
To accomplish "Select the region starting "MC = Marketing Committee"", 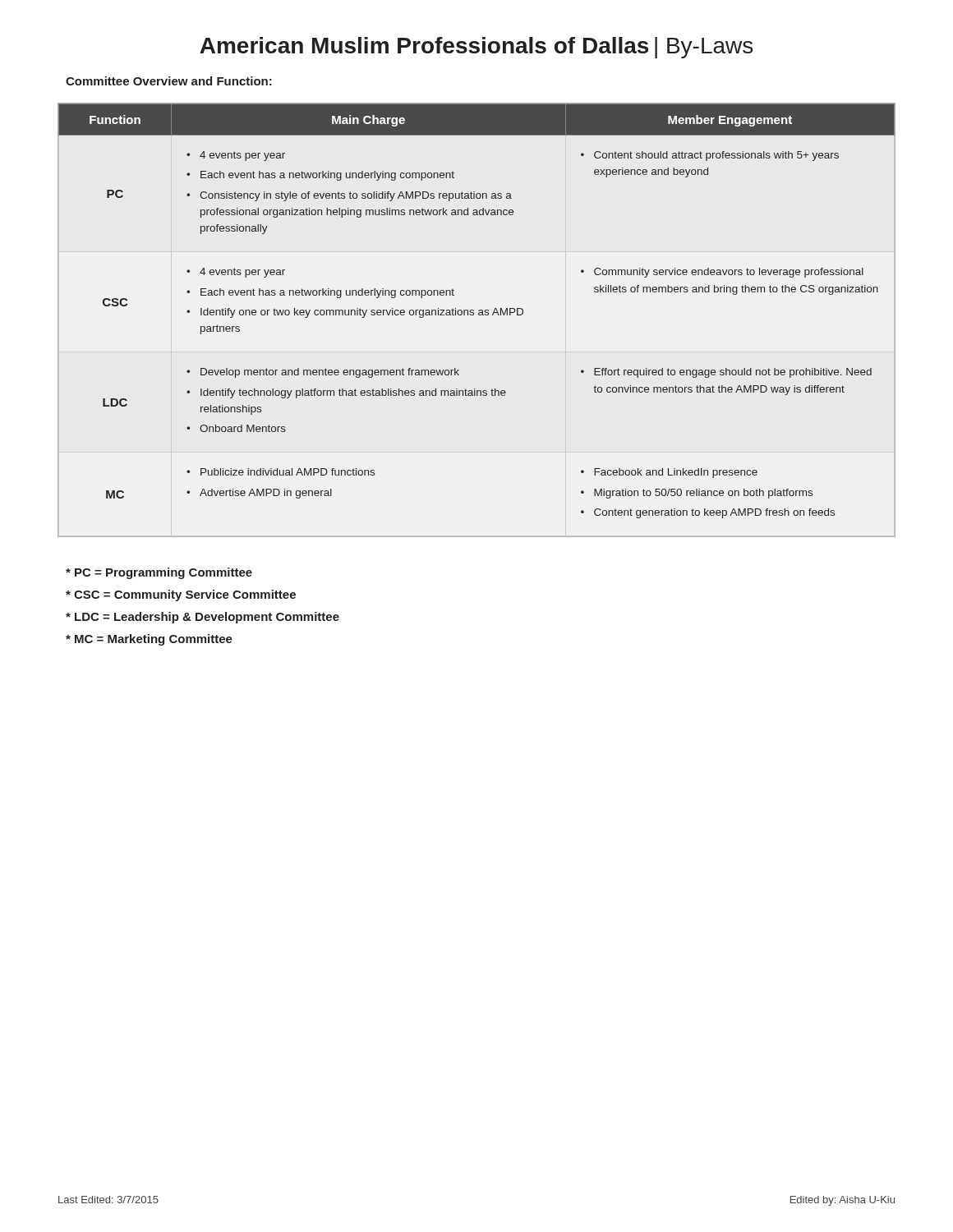I will click(149, 639).
